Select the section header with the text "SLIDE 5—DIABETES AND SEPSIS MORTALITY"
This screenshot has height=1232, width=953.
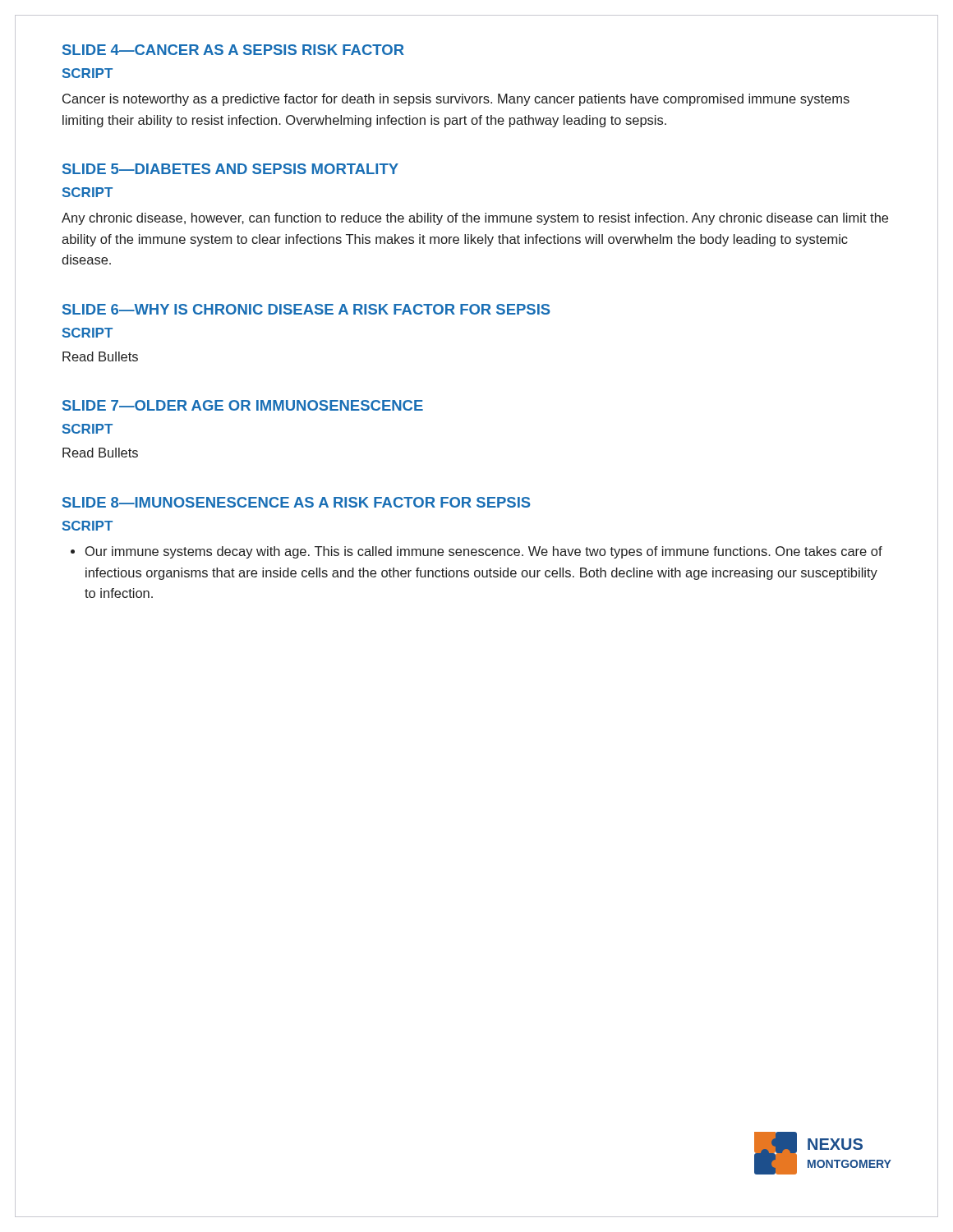point(230,169)
